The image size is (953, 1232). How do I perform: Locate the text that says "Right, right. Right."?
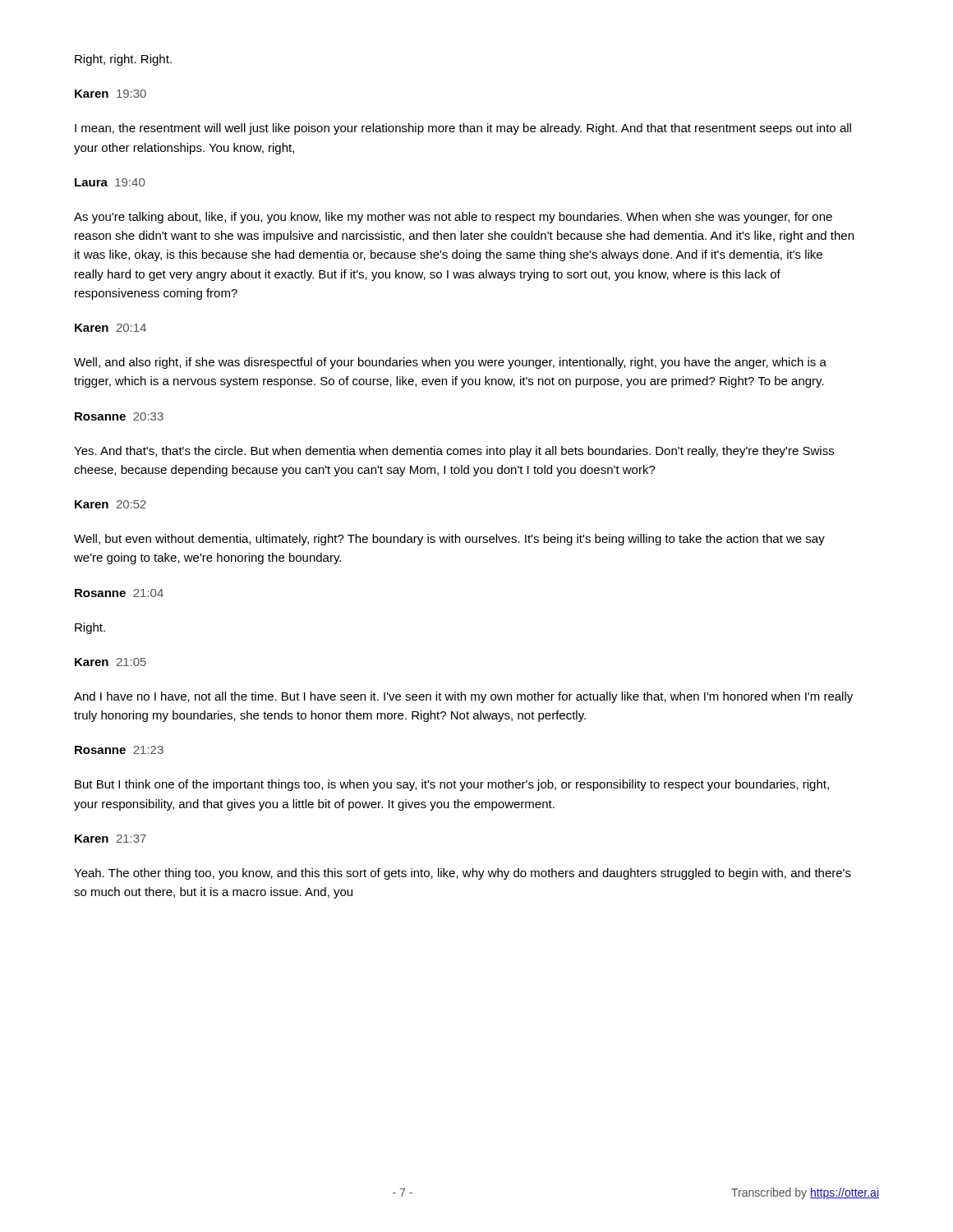[123, 59]
